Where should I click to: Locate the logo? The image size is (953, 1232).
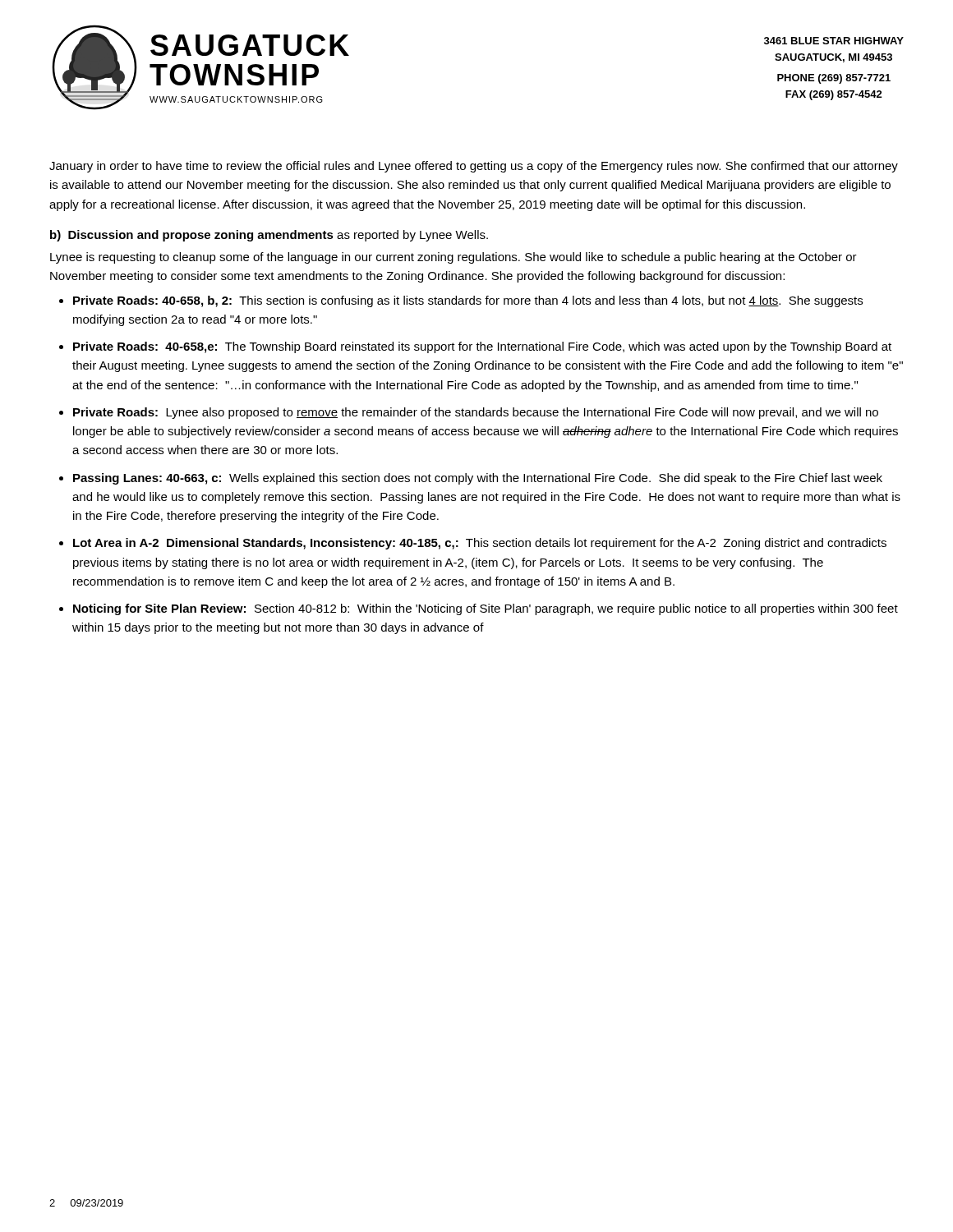point(94,68)
